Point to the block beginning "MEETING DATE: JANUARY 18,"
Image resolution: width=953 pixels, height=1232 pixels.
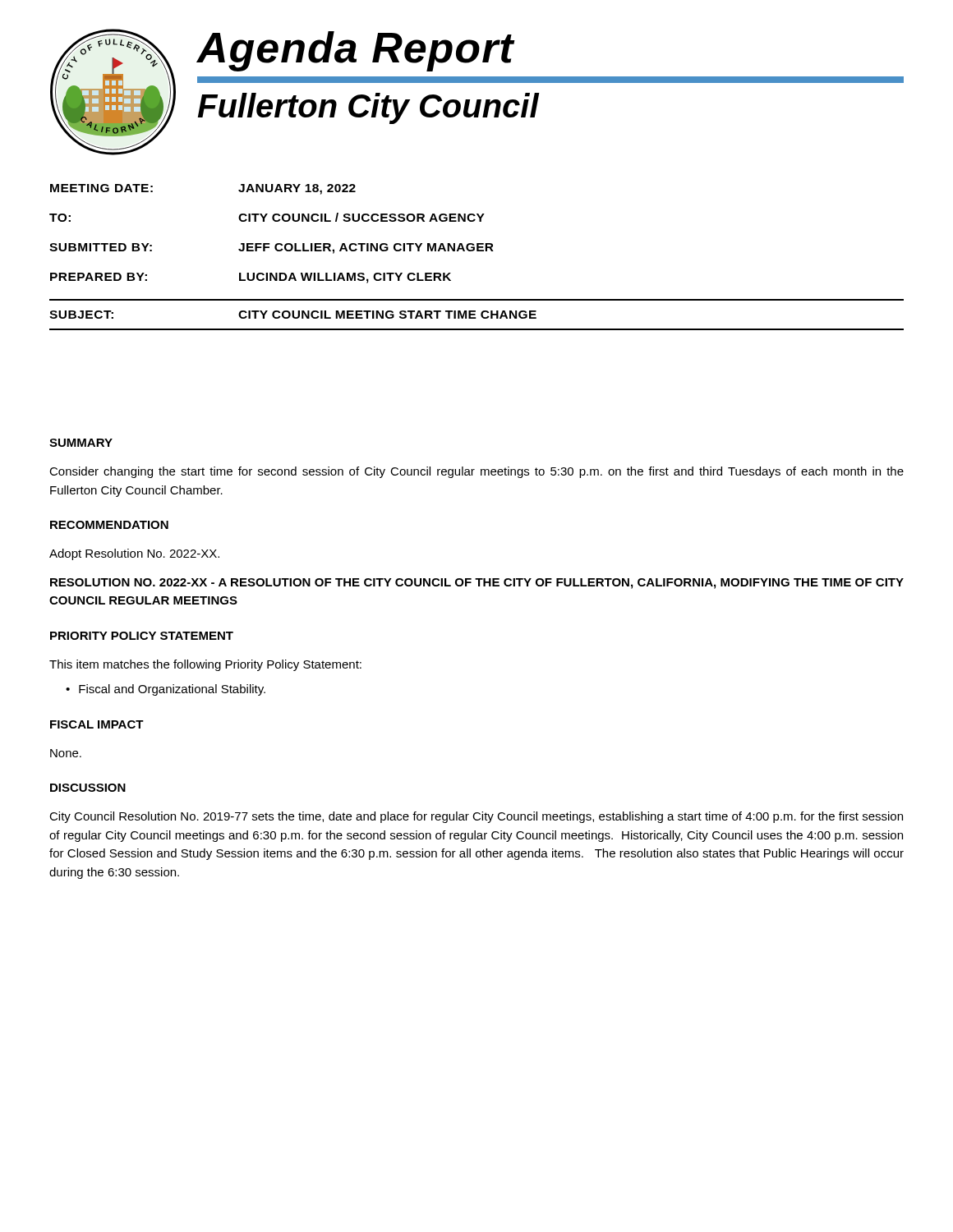click(x=106, y=188)
